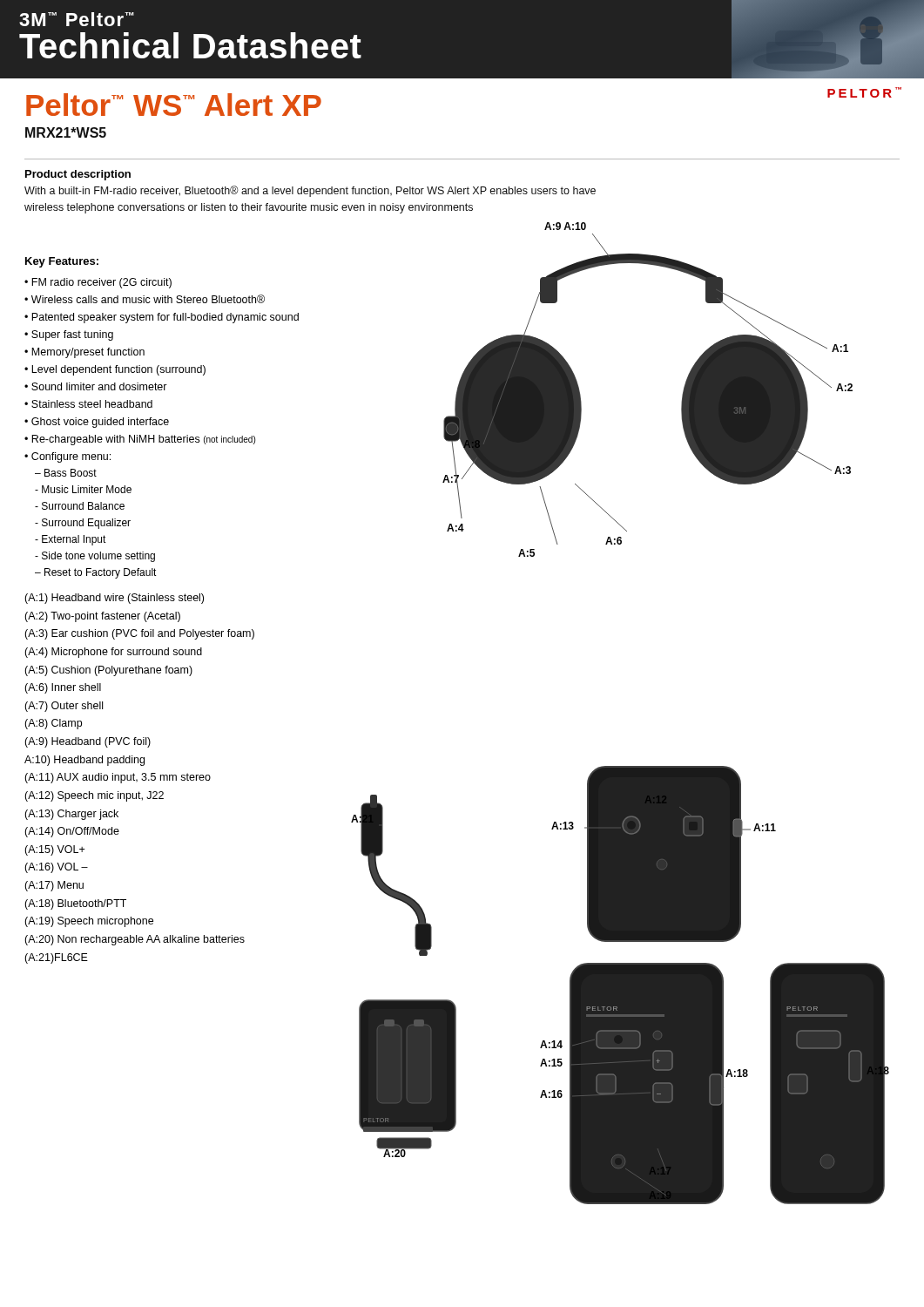Point to "External Input"
The image size is (924, 1307).
pyautogui.click(x=70, y=539)
